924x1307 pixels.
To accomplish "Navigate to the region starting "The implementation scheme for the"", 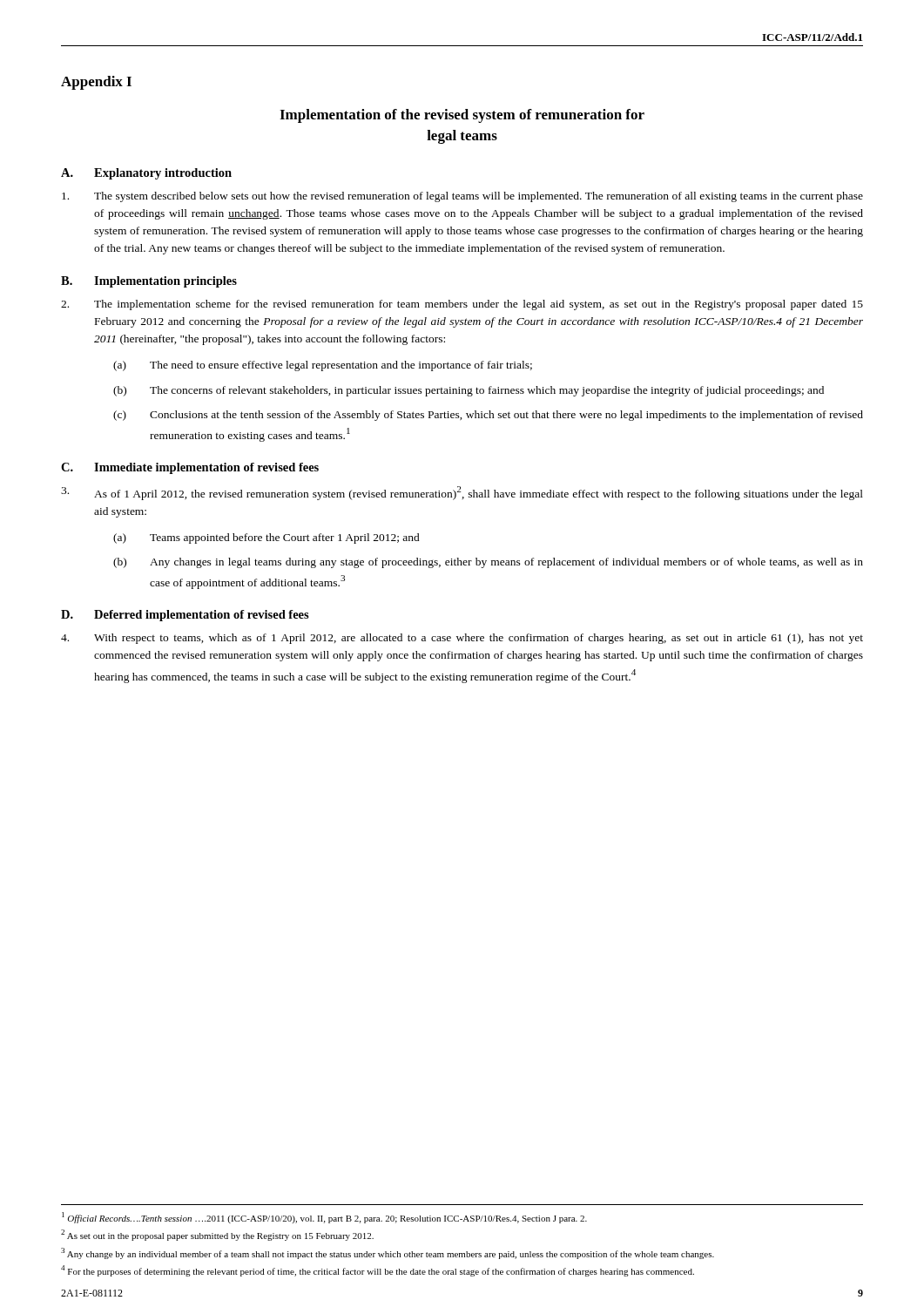I will coord(462,321).
